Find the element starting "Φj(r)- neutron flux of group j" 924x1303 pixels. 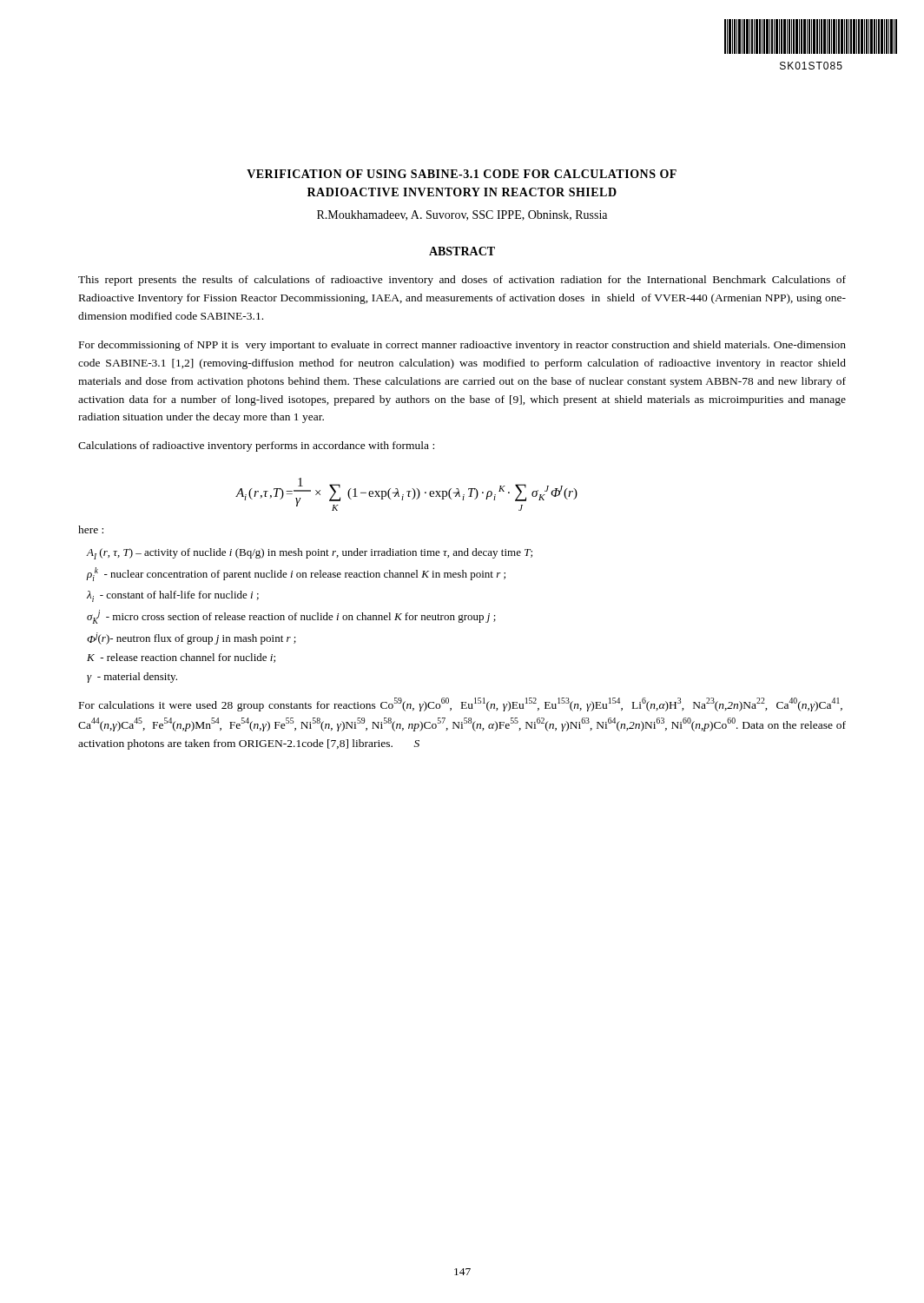coord(192,638)
